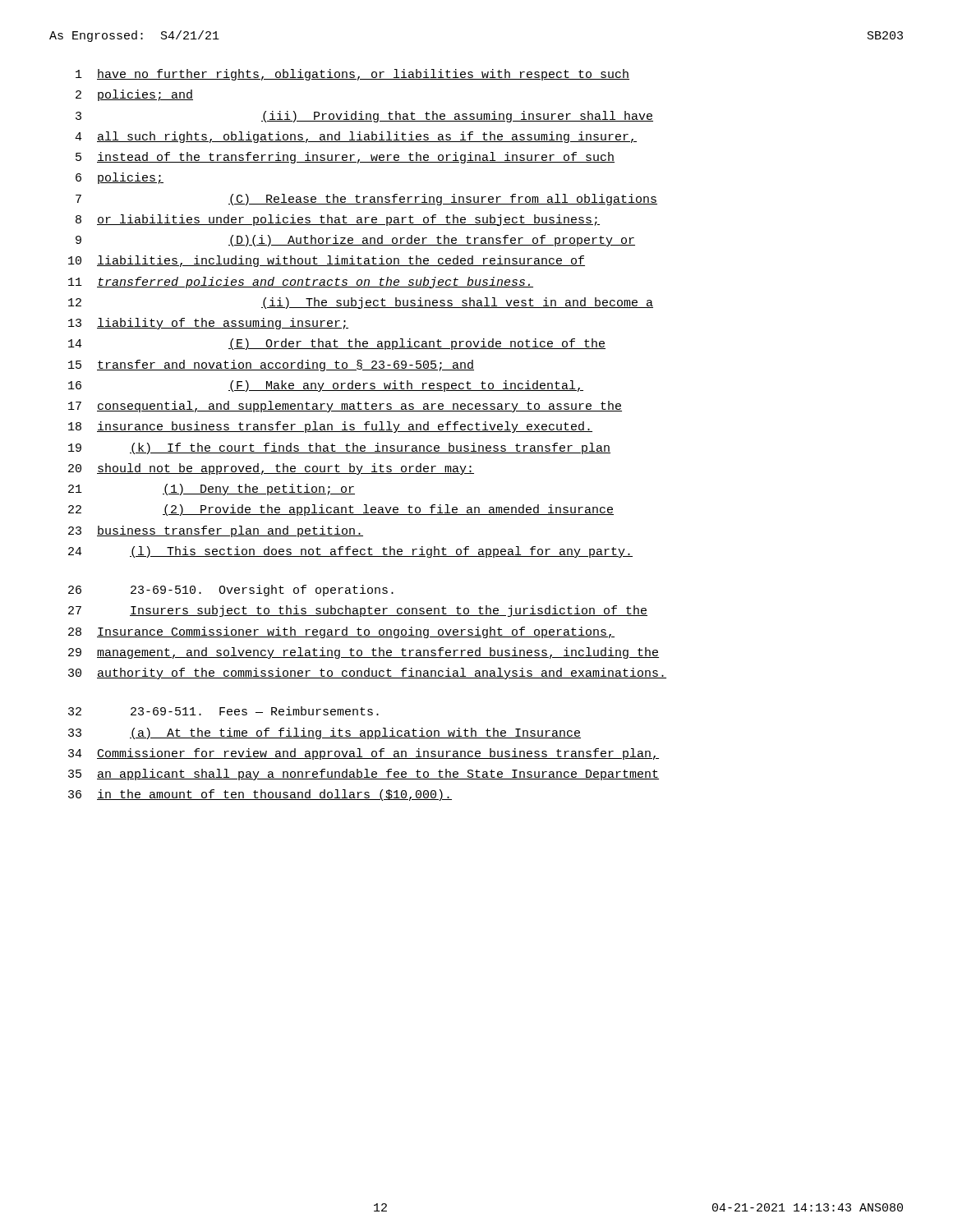953x1232 pixels.
Task: Select the element starting "29 management, and solvency relating to the transferred"
Action: (x=476, y=653)
